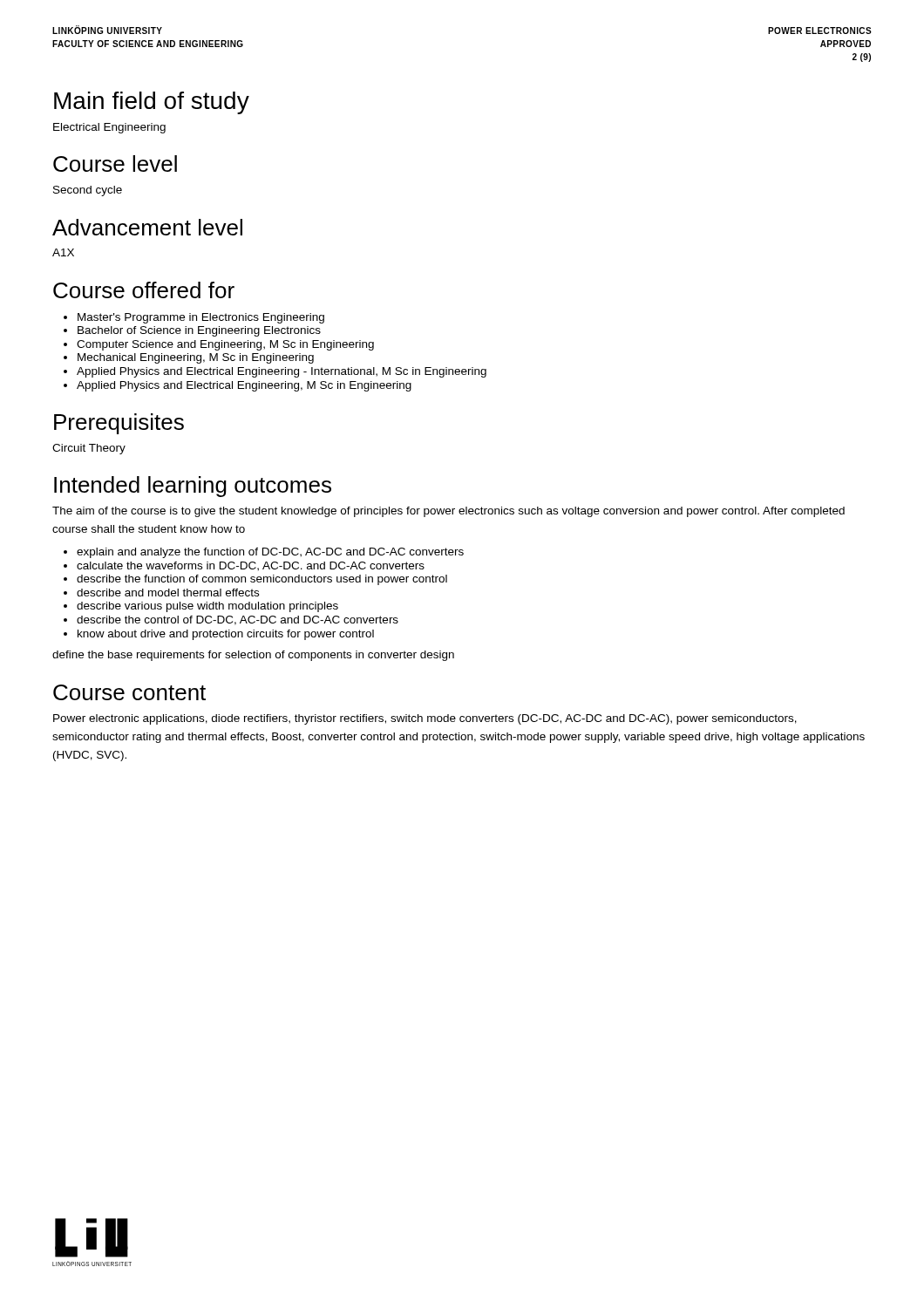Viewport: 924px width, 1308px height.
Task: Locate the text starting "Main field of"
Action: [x=152, y=103]
